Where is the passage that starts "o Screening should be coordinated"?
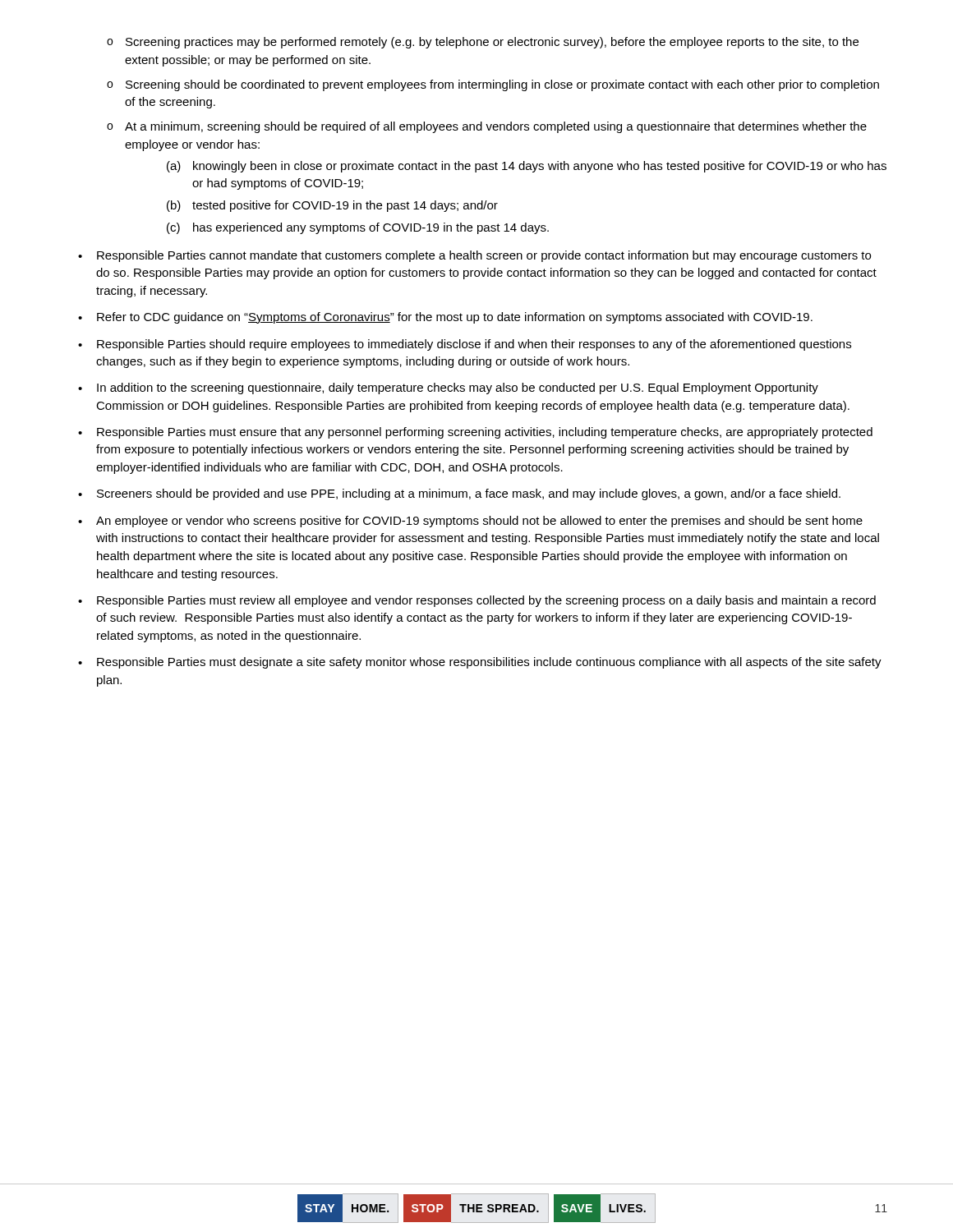The width and height of the screenshot is (953, 1232). (x=497, y=93)
